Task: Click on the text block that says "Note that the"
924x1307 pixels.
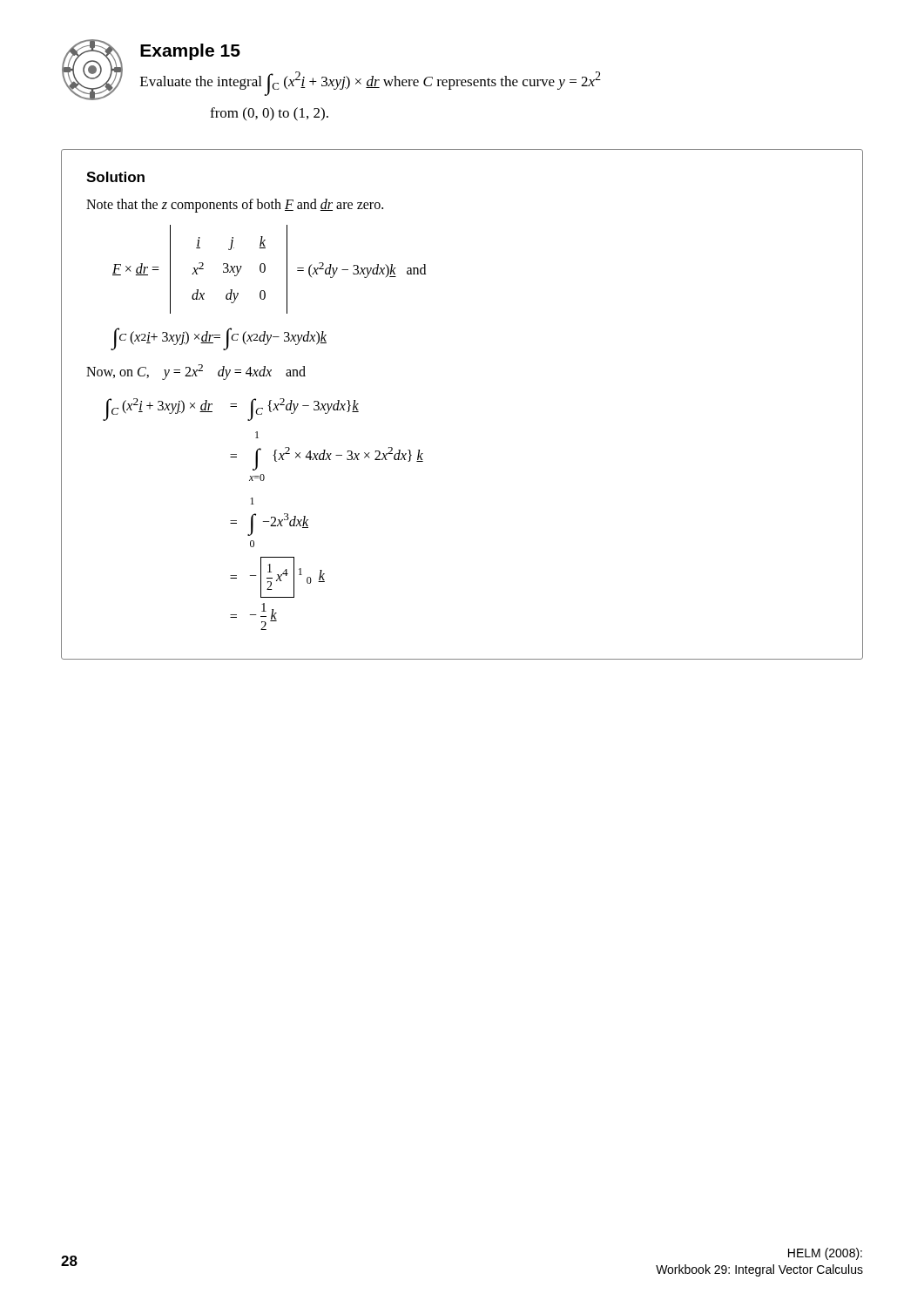Action: (x=235, y=204)
